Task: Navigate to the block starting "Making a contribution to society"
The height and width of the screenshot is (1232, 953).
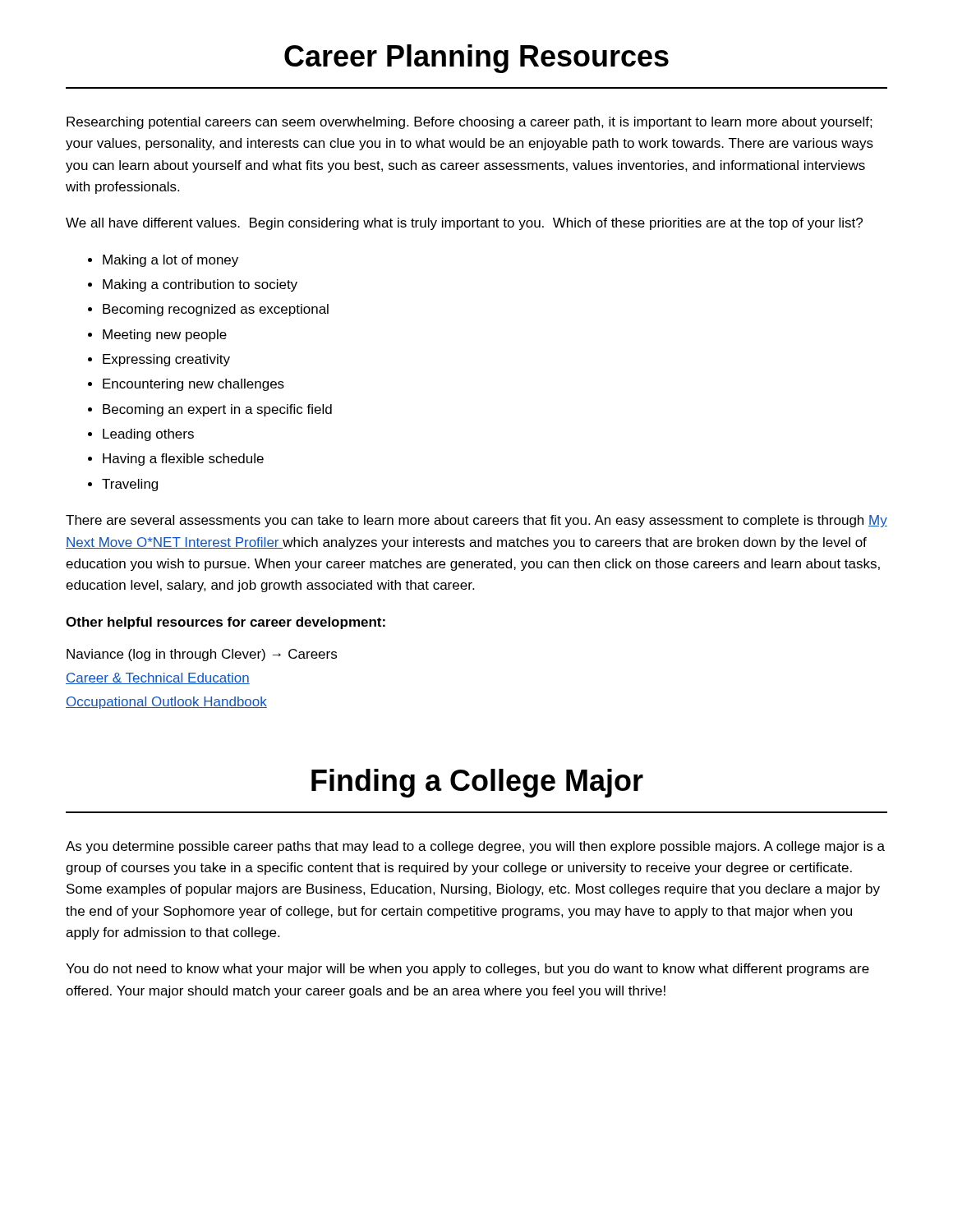Action: coord(200,285)
